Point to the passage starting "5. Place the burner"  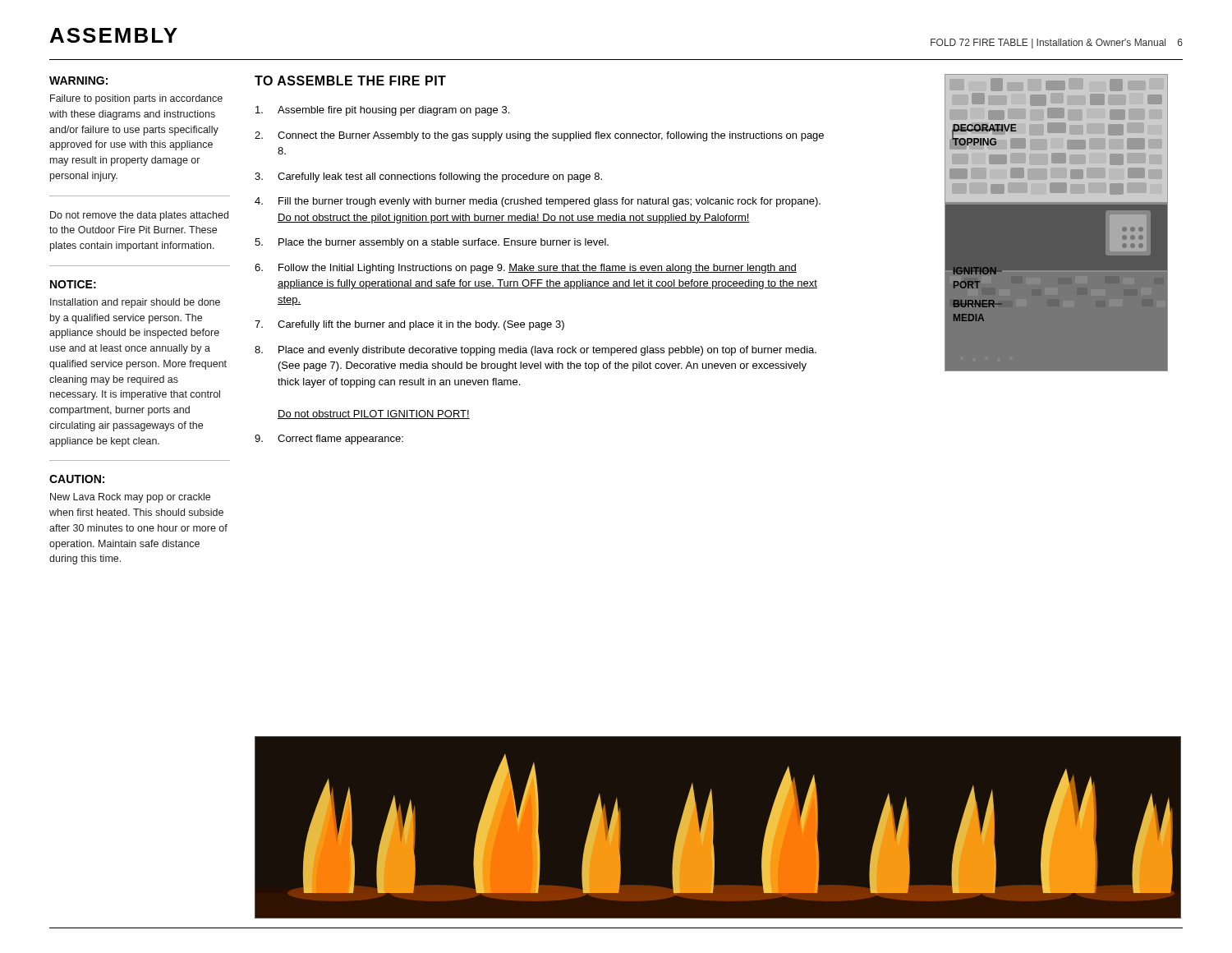542,242
